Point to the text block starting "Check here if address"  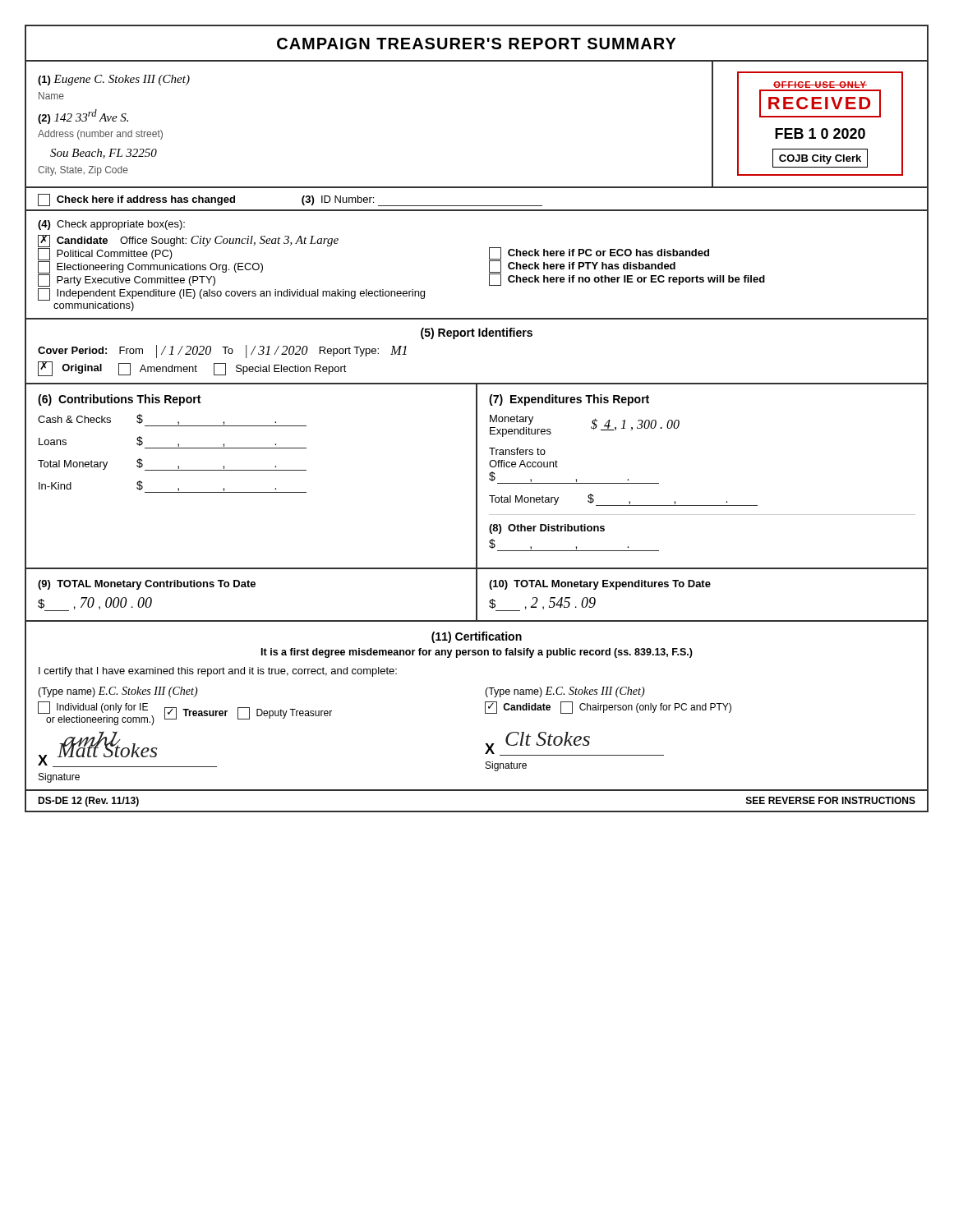coord(290,199)
